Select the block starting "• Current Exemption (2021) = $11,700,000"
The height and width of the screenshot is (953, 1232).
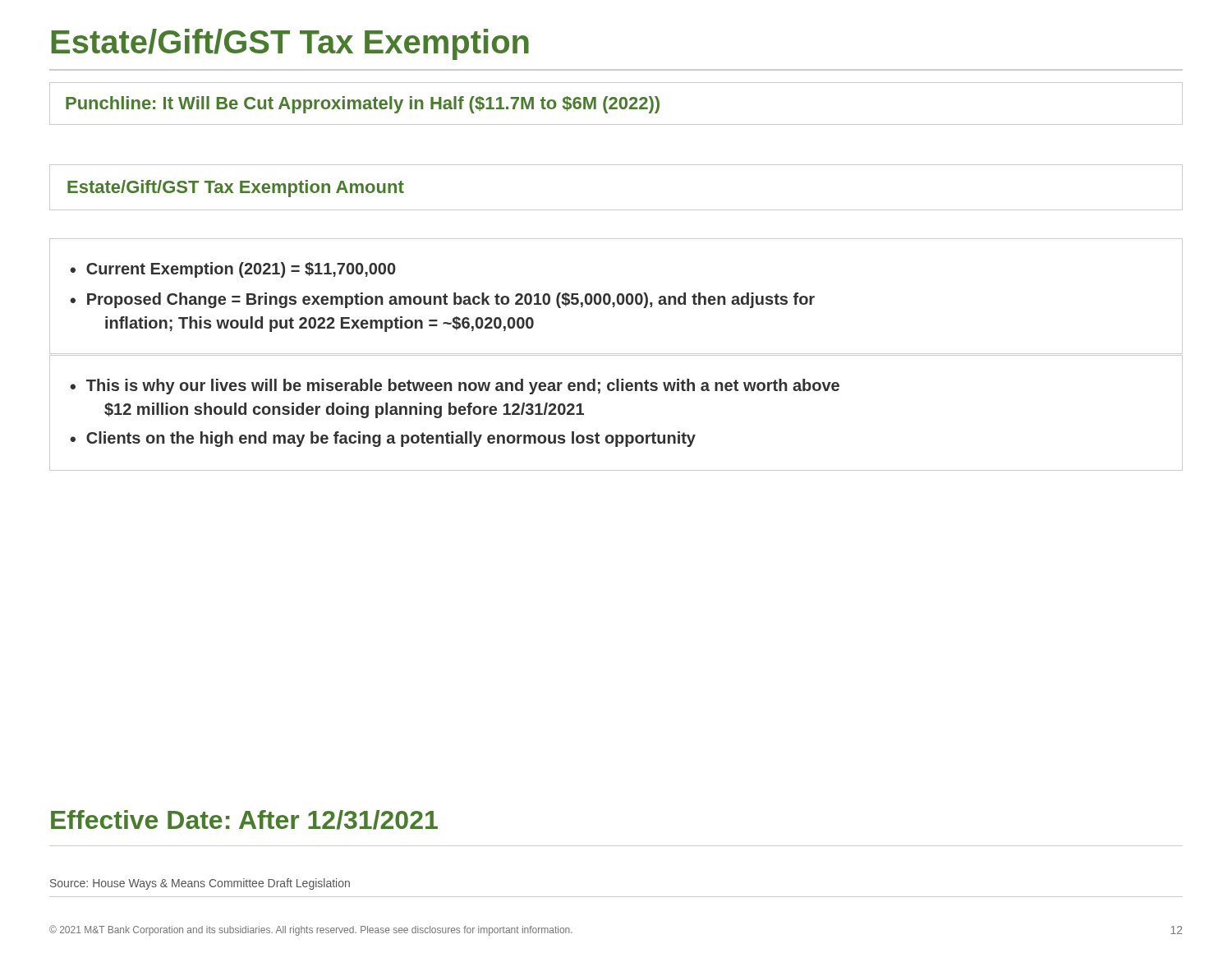(x=233, y=270)
